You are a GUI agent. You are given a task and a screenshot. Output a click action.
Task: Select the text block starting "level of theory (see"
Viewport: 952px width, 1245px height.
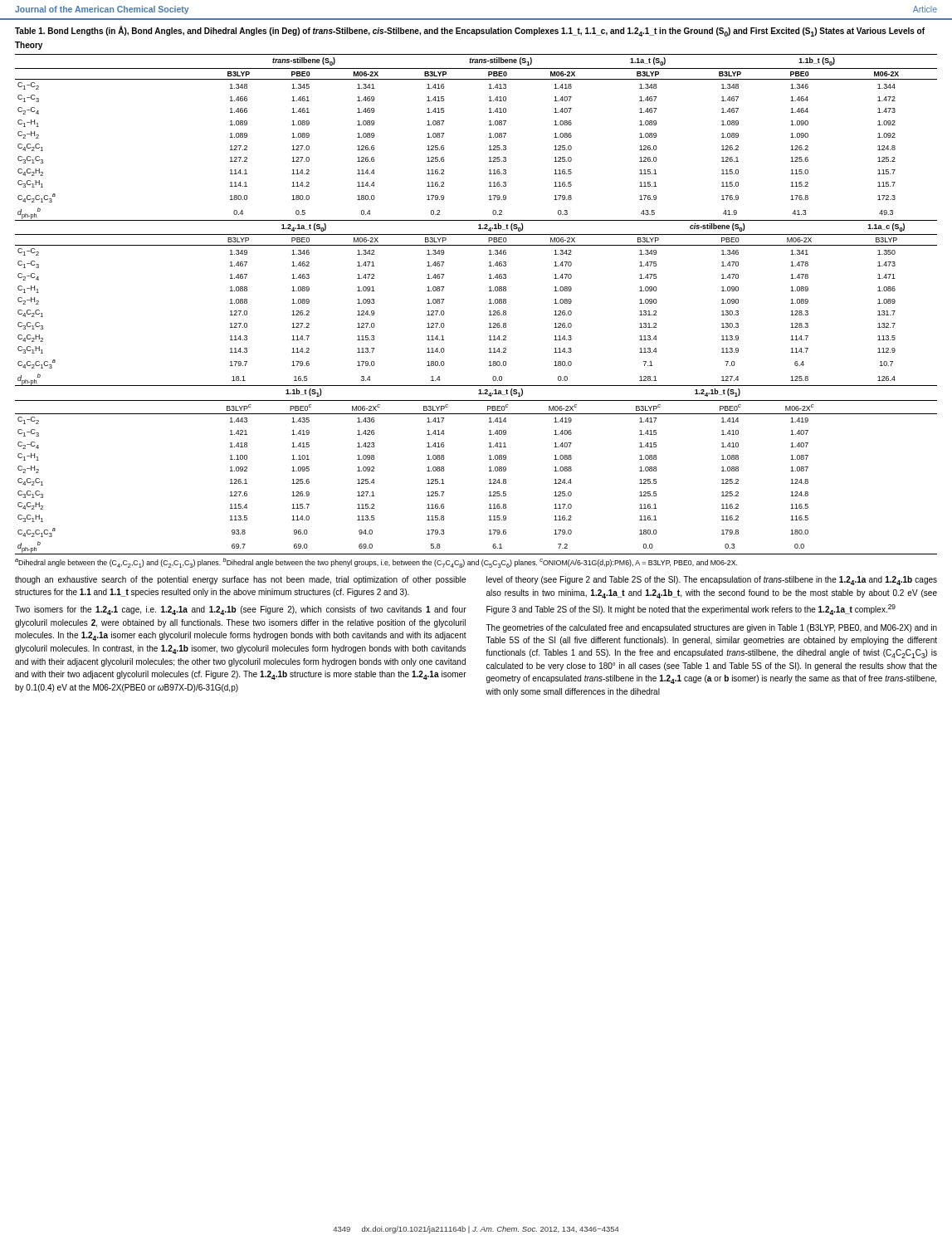pyautogui.click(x=712, y=596)
